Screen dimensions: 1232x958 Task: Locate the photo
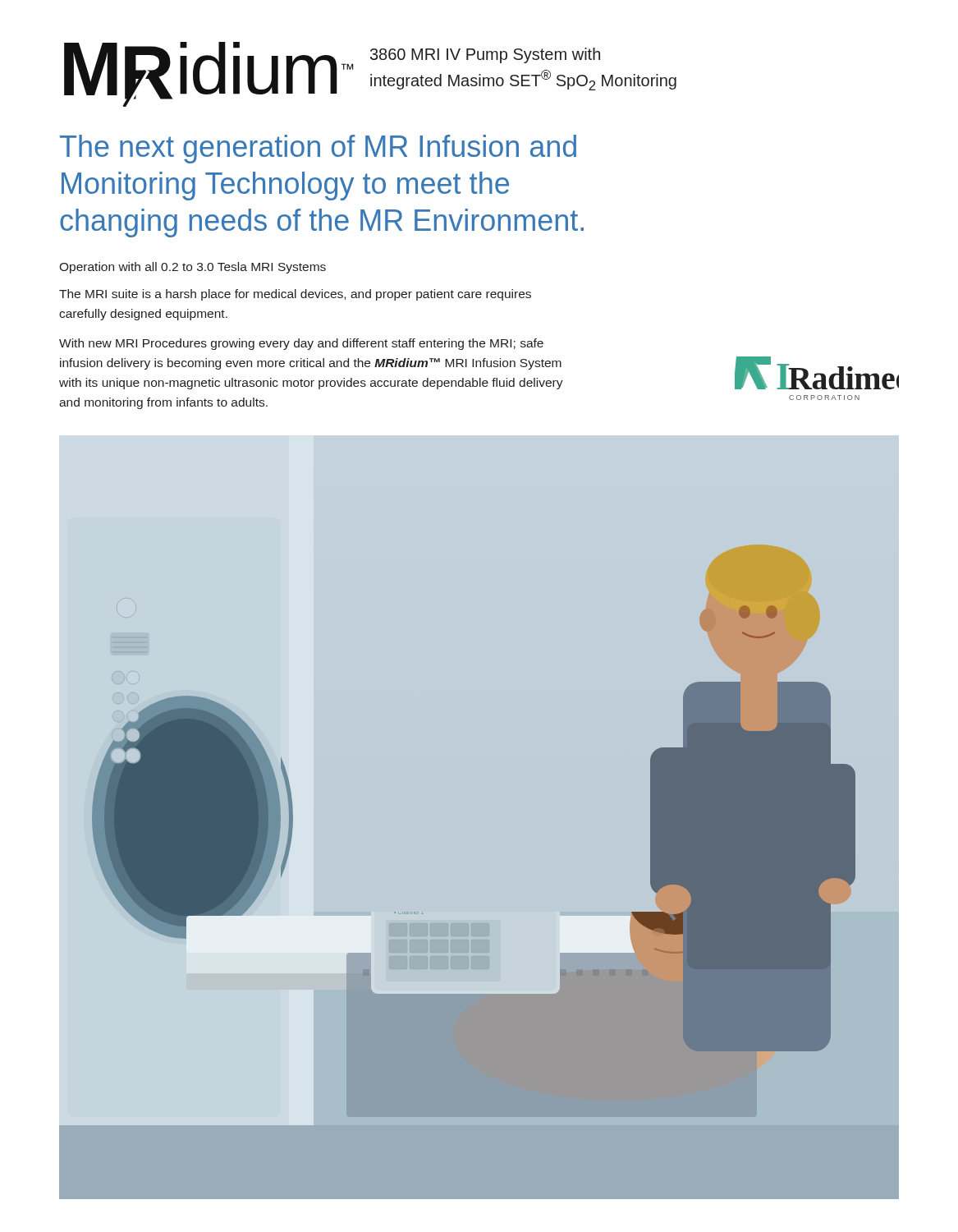(x=479, y=818)
